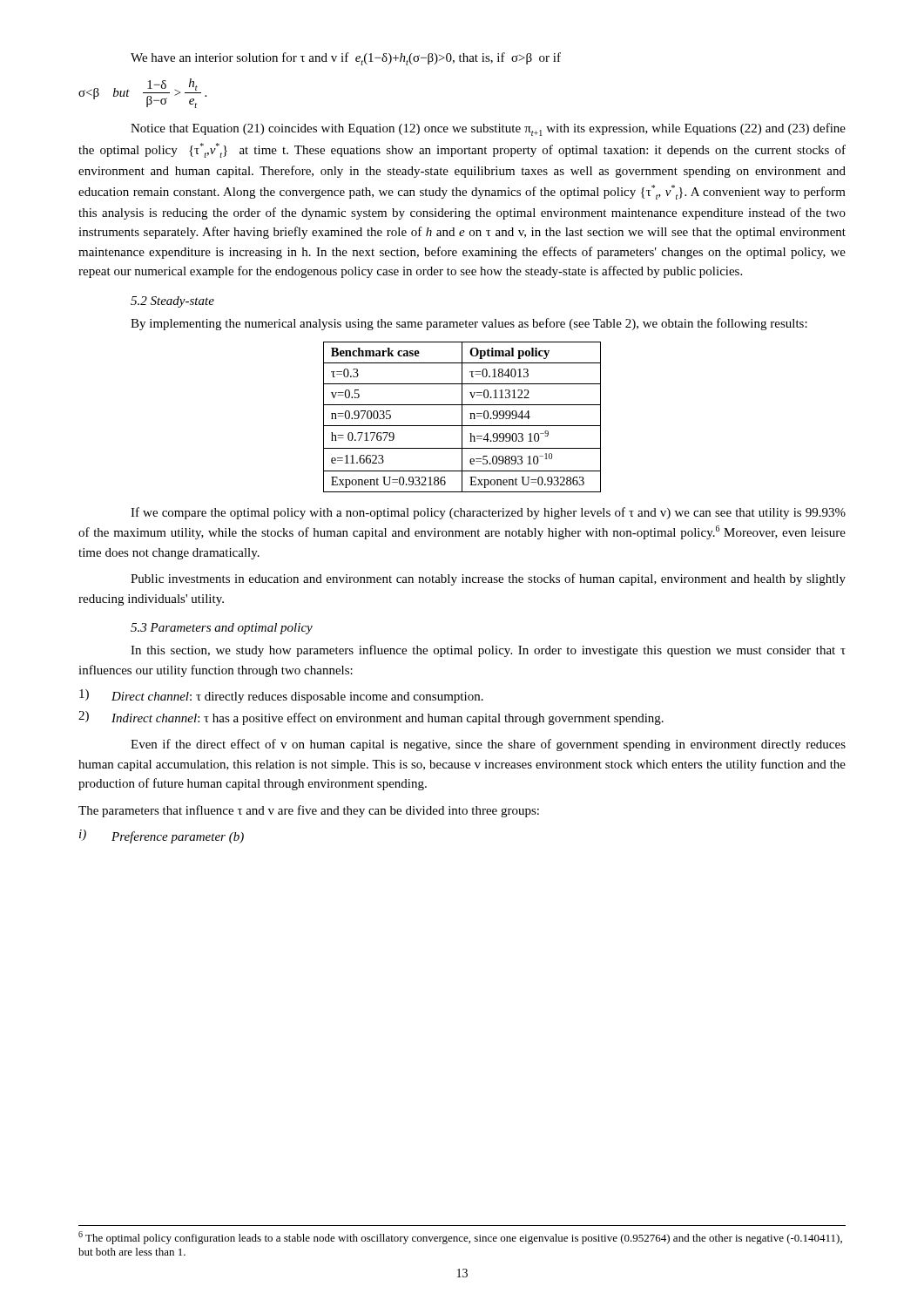Viewport: 924px width, 1307px height.
Task: Find the block on this page that starts "Even if the direct effect of v on"
Action: click(462, 764)
